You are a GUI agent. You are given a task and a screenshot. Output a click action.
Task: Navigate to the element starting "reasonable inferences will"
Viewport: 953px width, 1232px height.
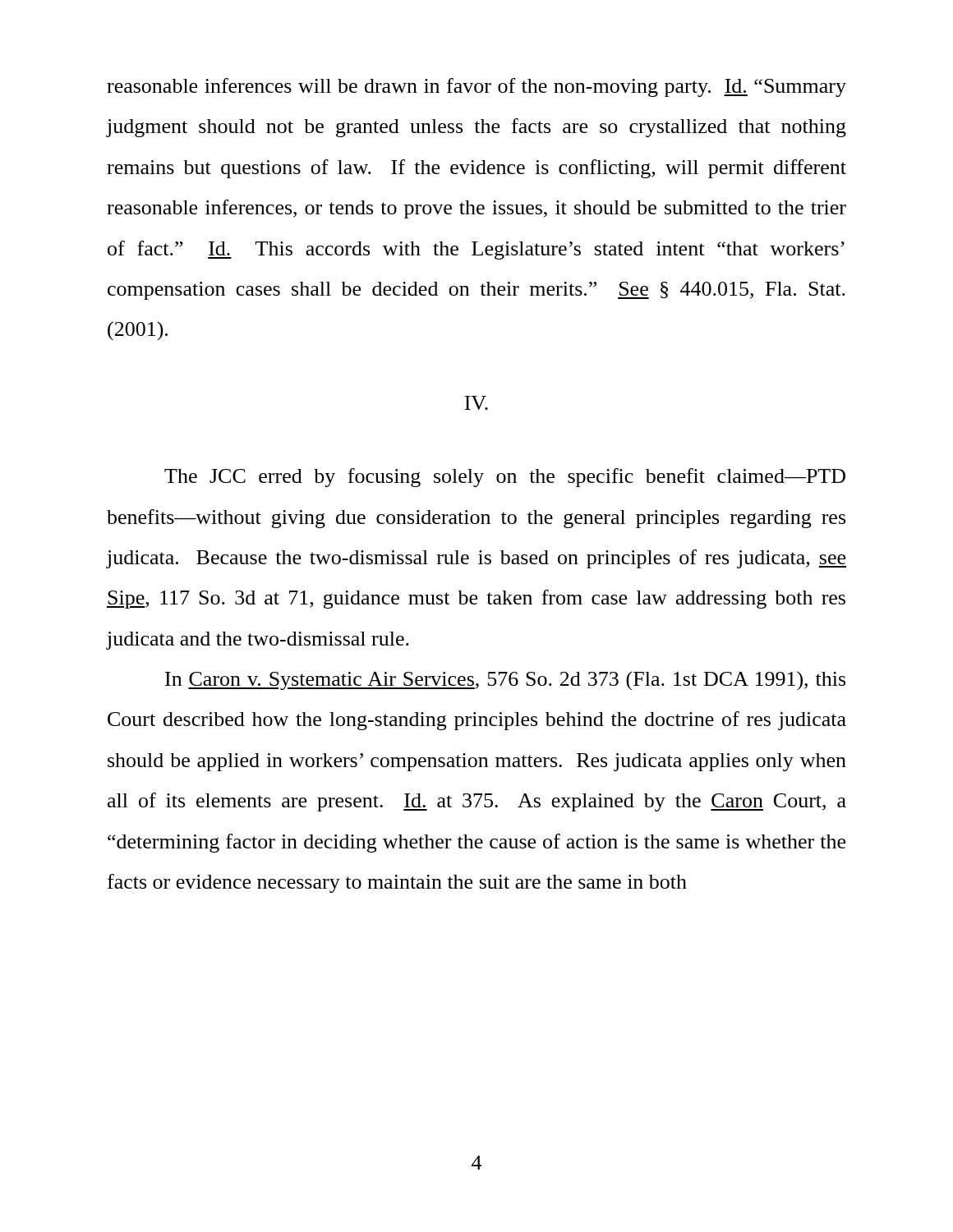[476, 208]
